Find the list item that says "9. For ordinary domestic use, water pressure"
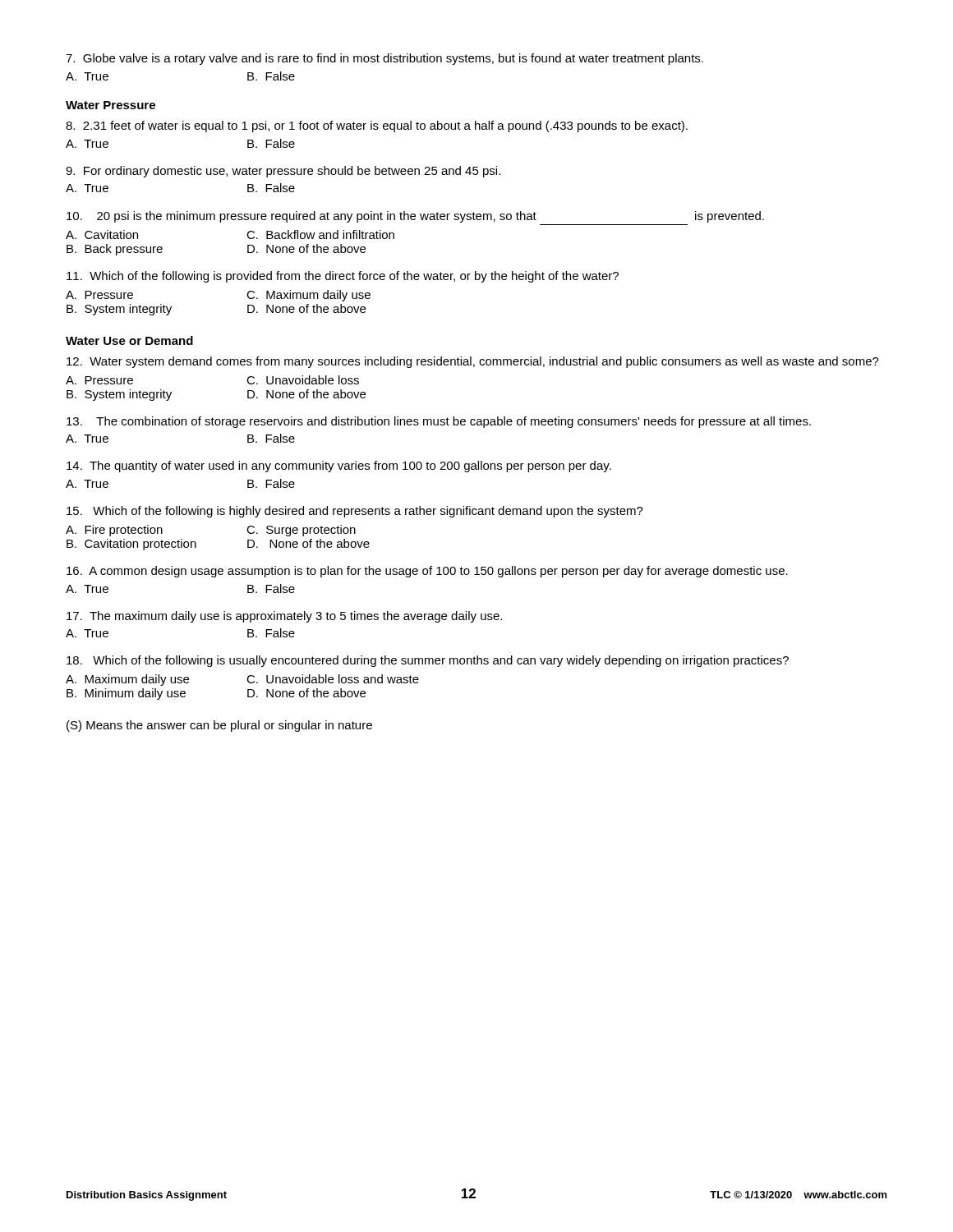953x1232 pixels. point(476,178)
